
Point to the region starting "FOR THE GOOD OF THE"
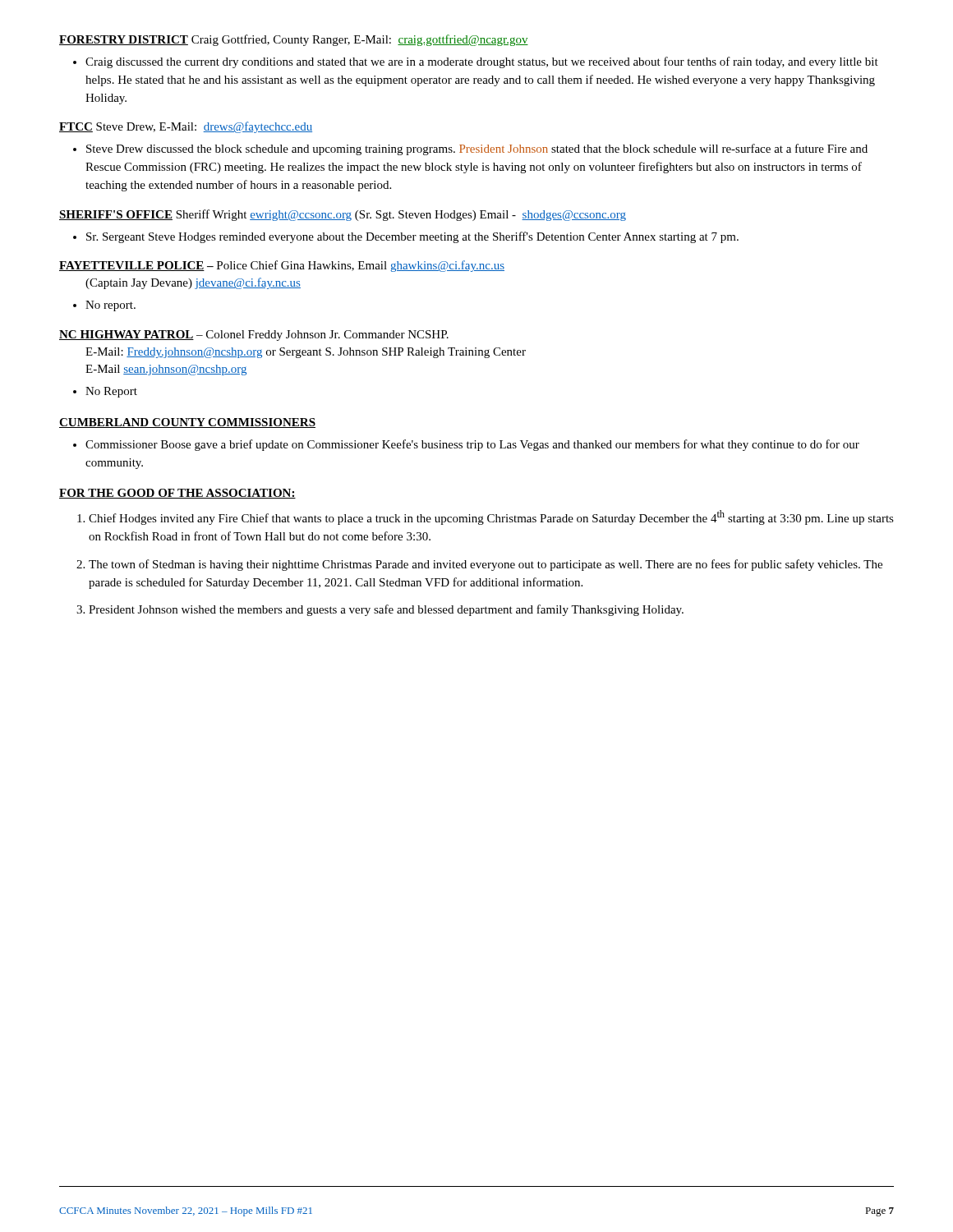(177, 493)
